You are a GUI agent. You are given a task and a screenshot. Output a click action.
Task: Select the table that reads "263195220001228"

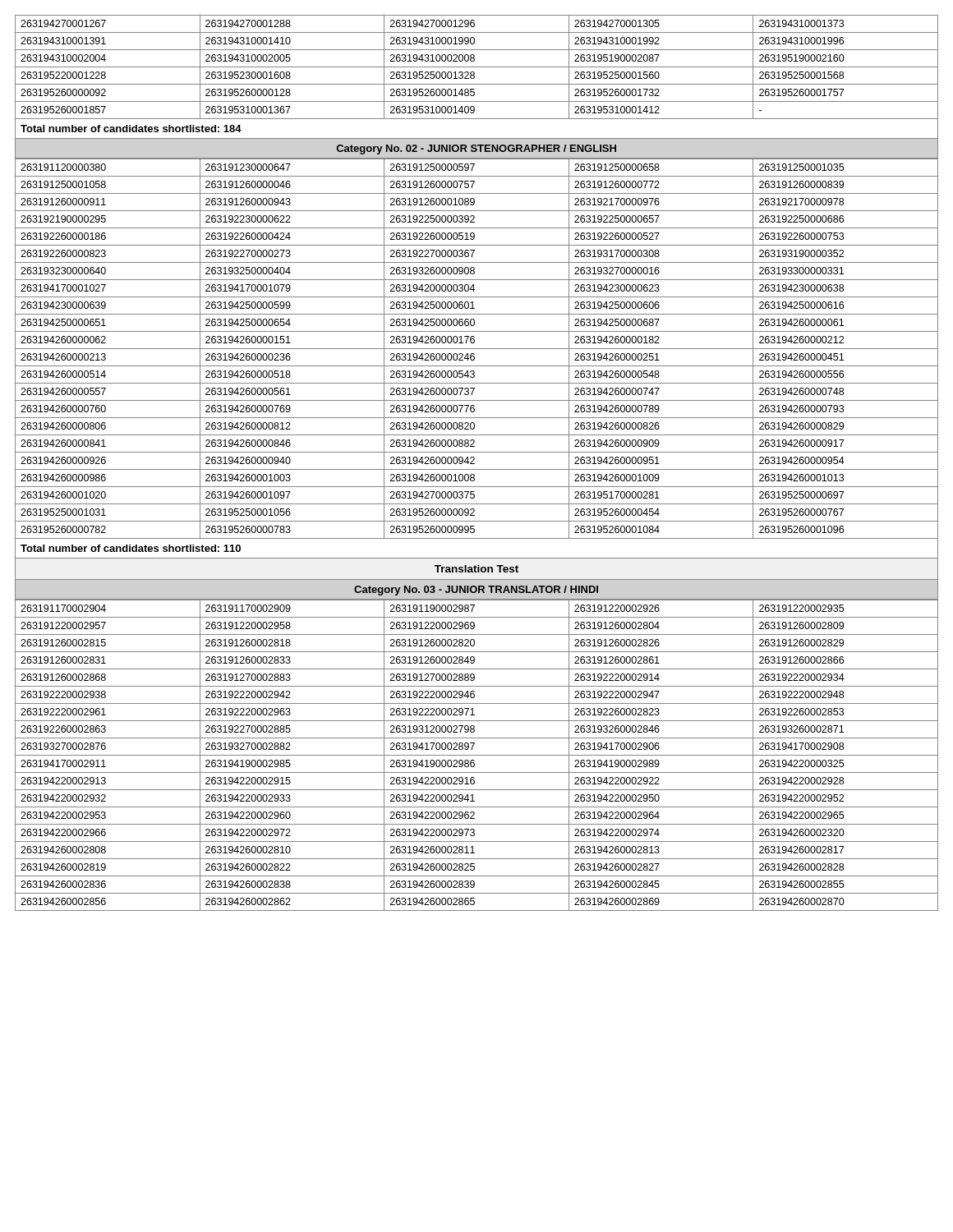tap(476, 67)
